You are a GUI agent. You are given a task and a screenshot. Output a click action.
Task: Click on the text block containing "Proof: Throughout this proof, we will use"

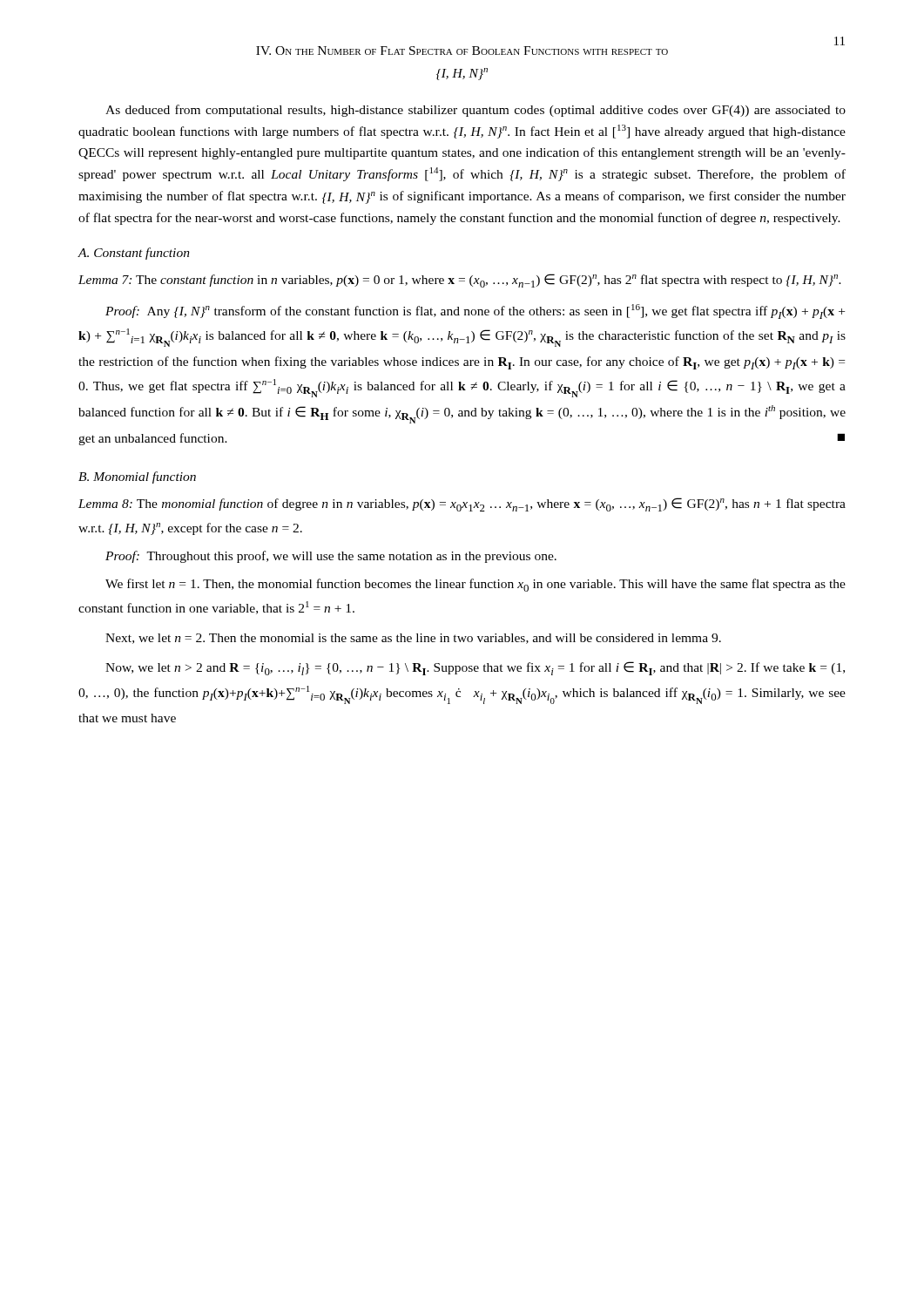click(331, 556)
